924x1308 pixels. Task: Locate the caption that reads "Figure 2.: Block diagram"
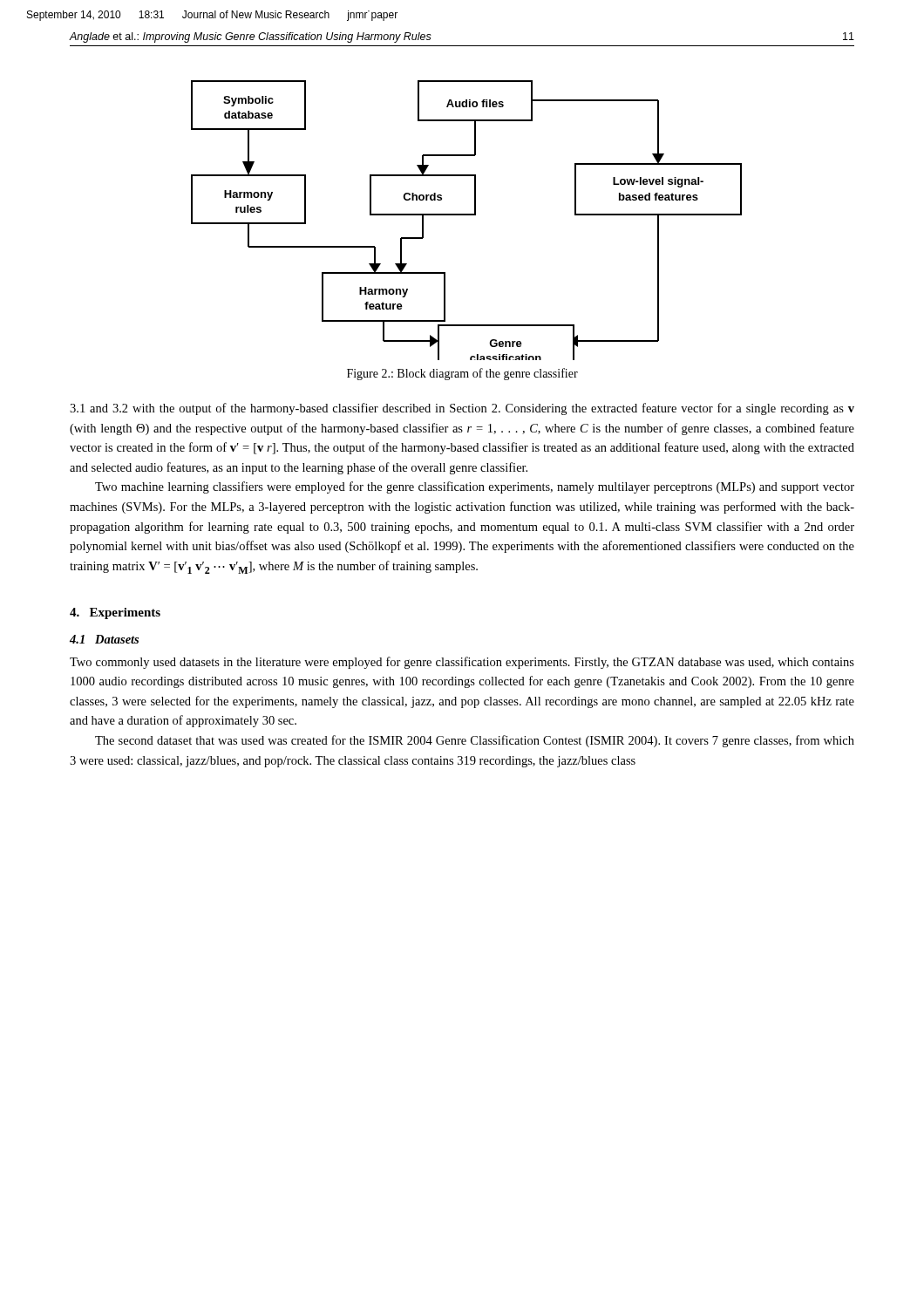pos(462,374)
